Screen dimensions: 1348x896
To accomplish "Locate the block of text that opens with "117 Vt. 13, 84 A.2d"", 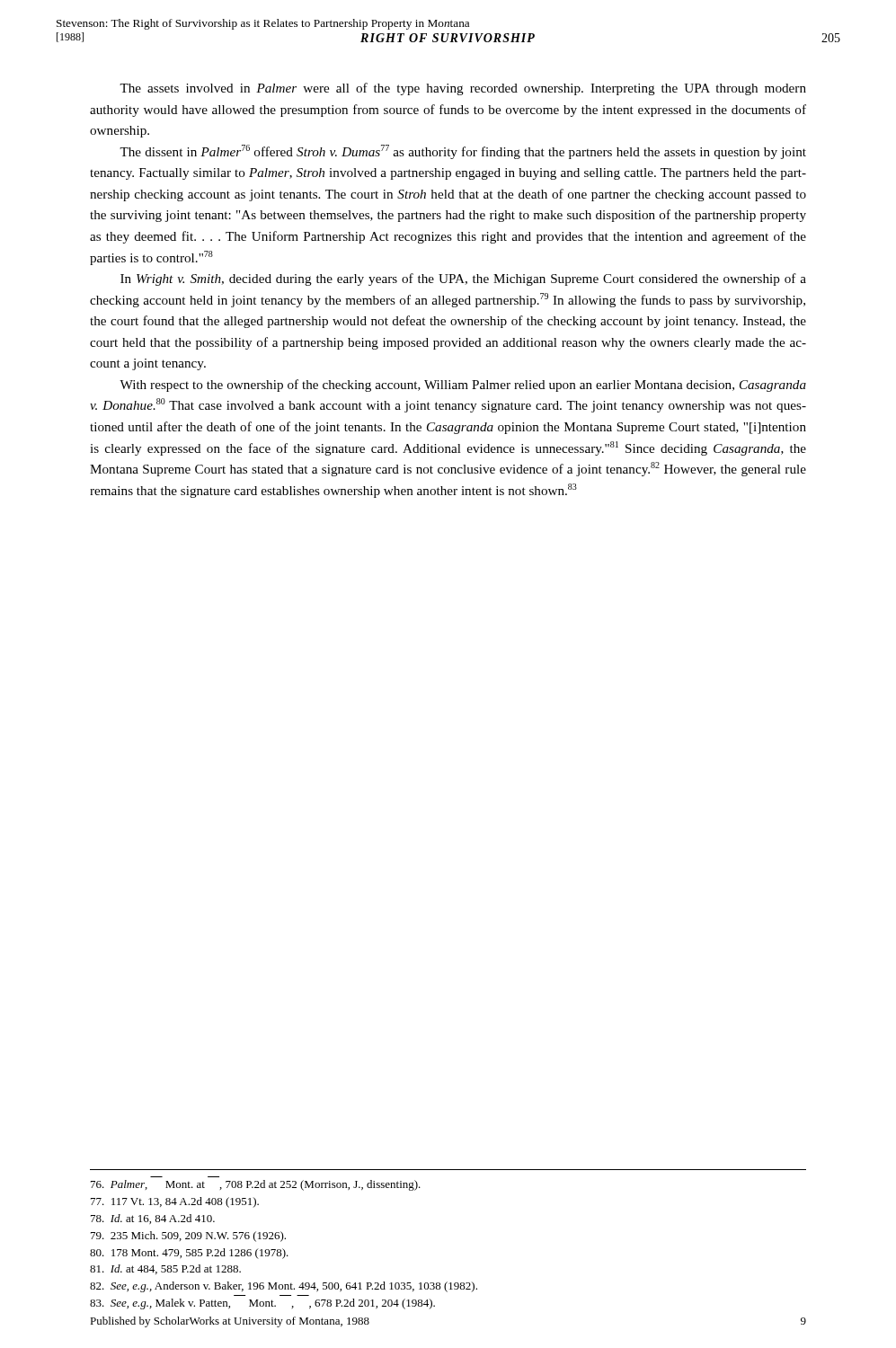I will coord(175,1201).
